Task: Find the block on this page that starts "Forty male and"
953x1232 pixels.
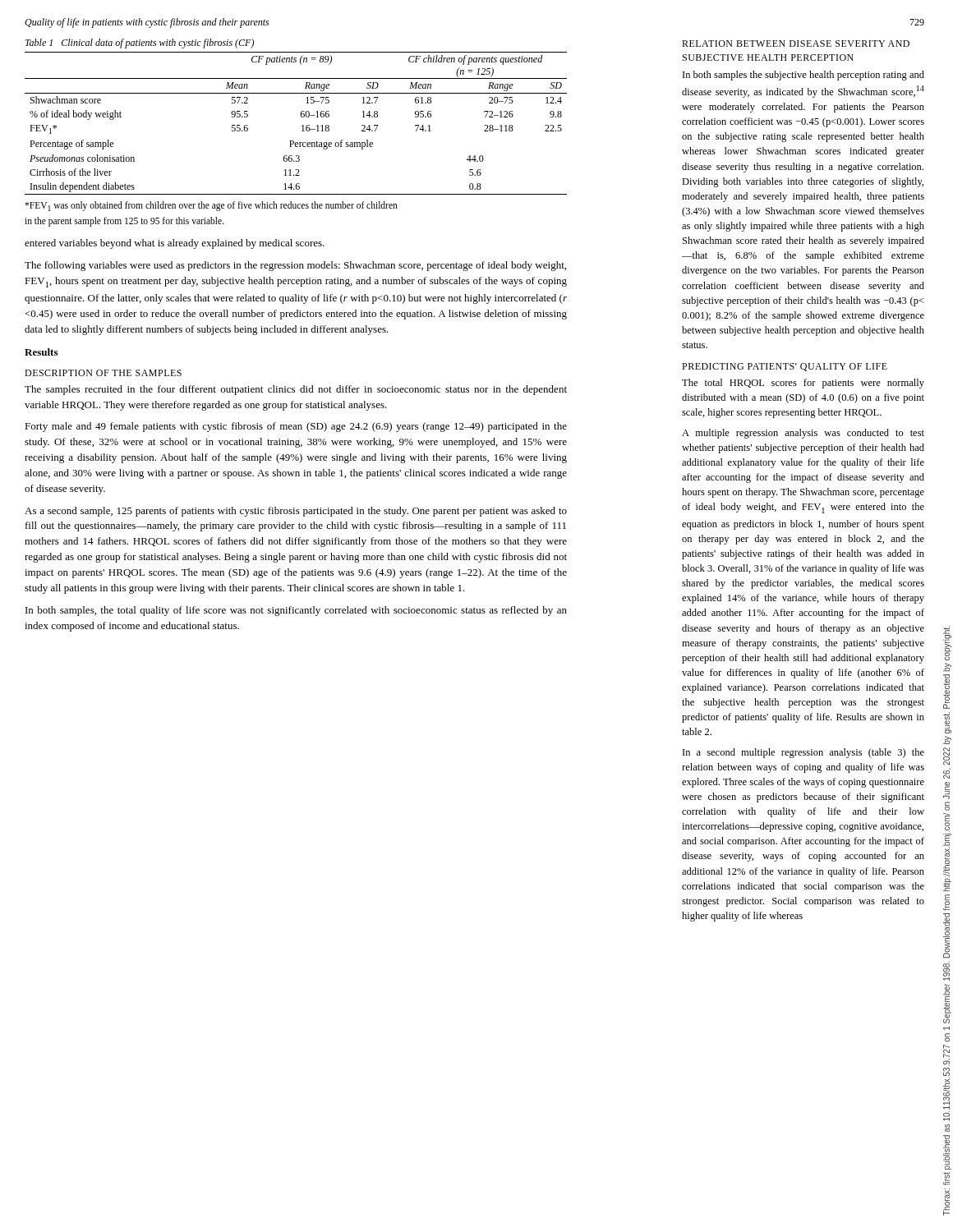Action: [296, 457]
